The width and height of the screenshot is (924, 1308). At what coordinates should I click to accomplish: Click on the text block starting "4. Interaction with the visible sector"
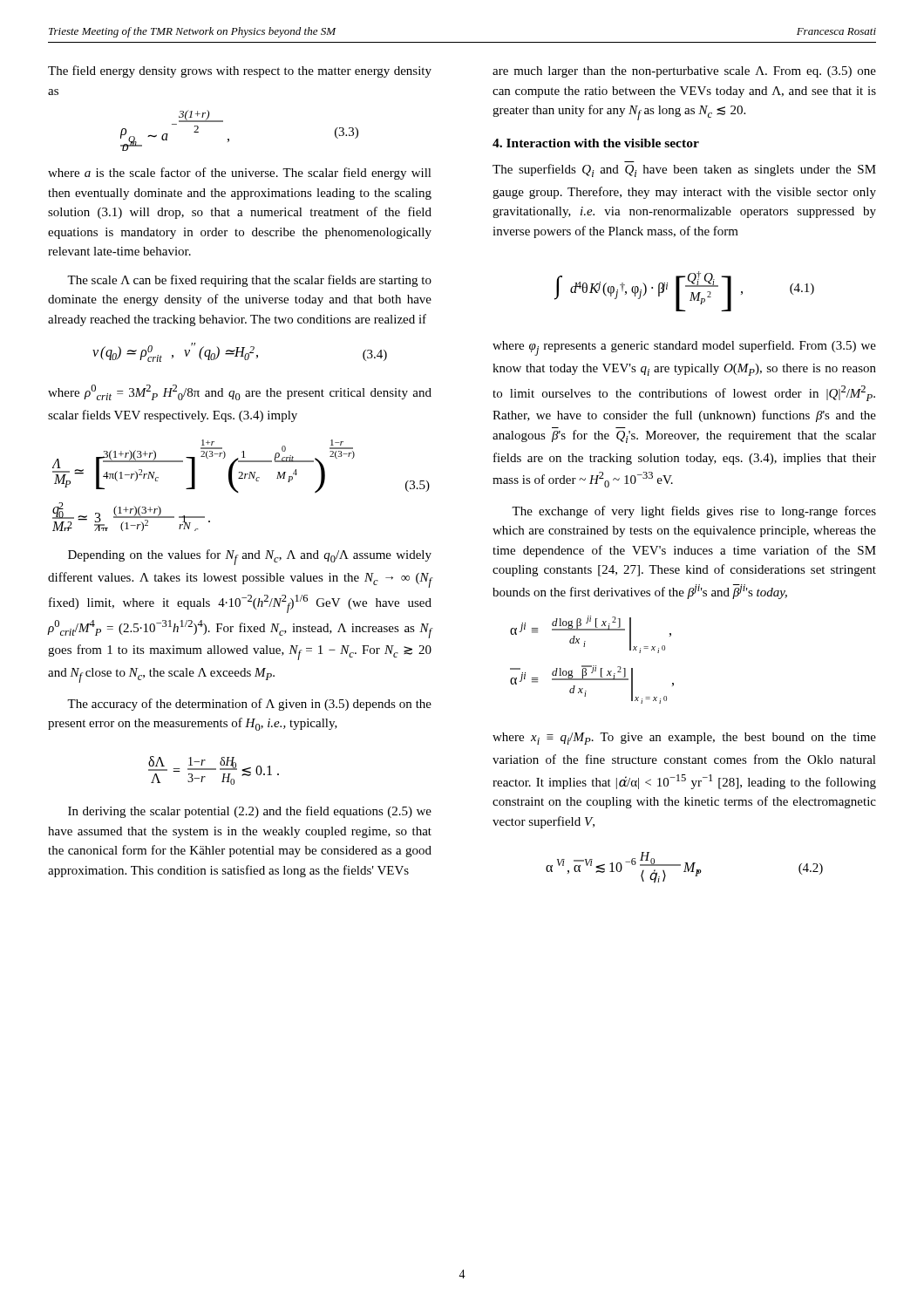(x=596, y=142)
